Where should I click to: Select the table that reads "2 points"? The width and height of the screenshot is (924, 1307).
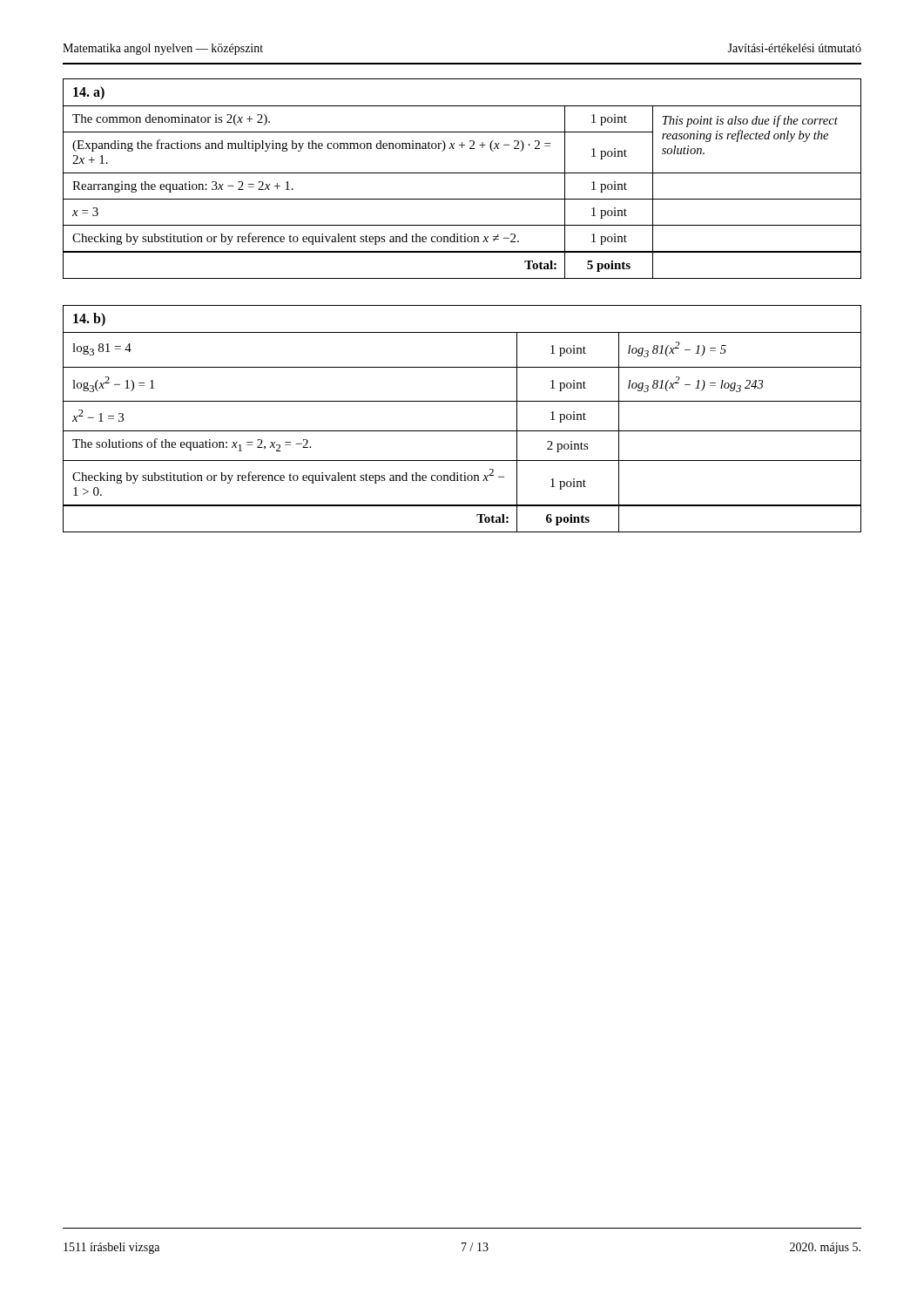click(x=462, y=419)
